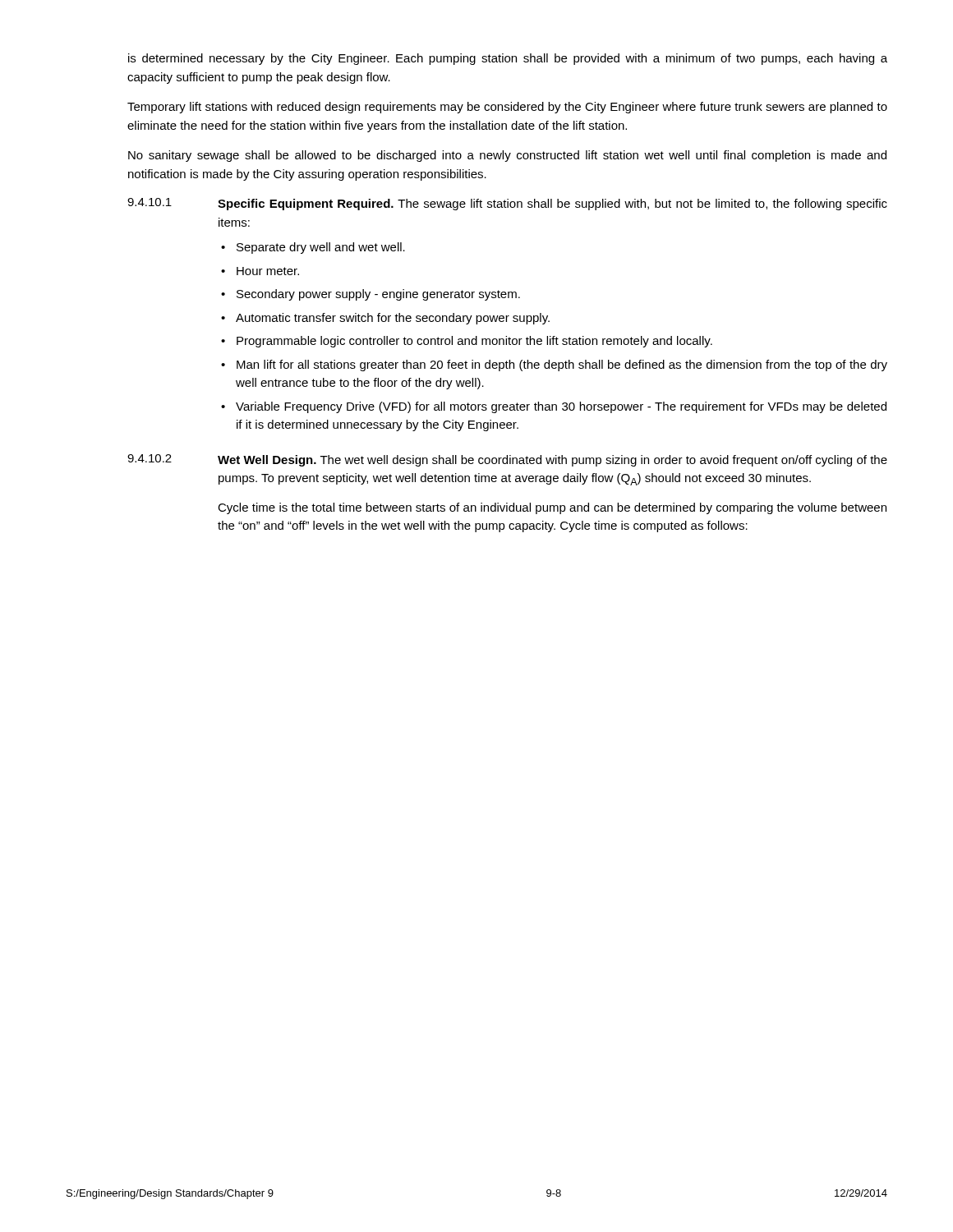This screenshot has width=953, height=1232.
Task: Find the block on this page that starts "Temporary lift stations with"
Action: pos(507,116)
